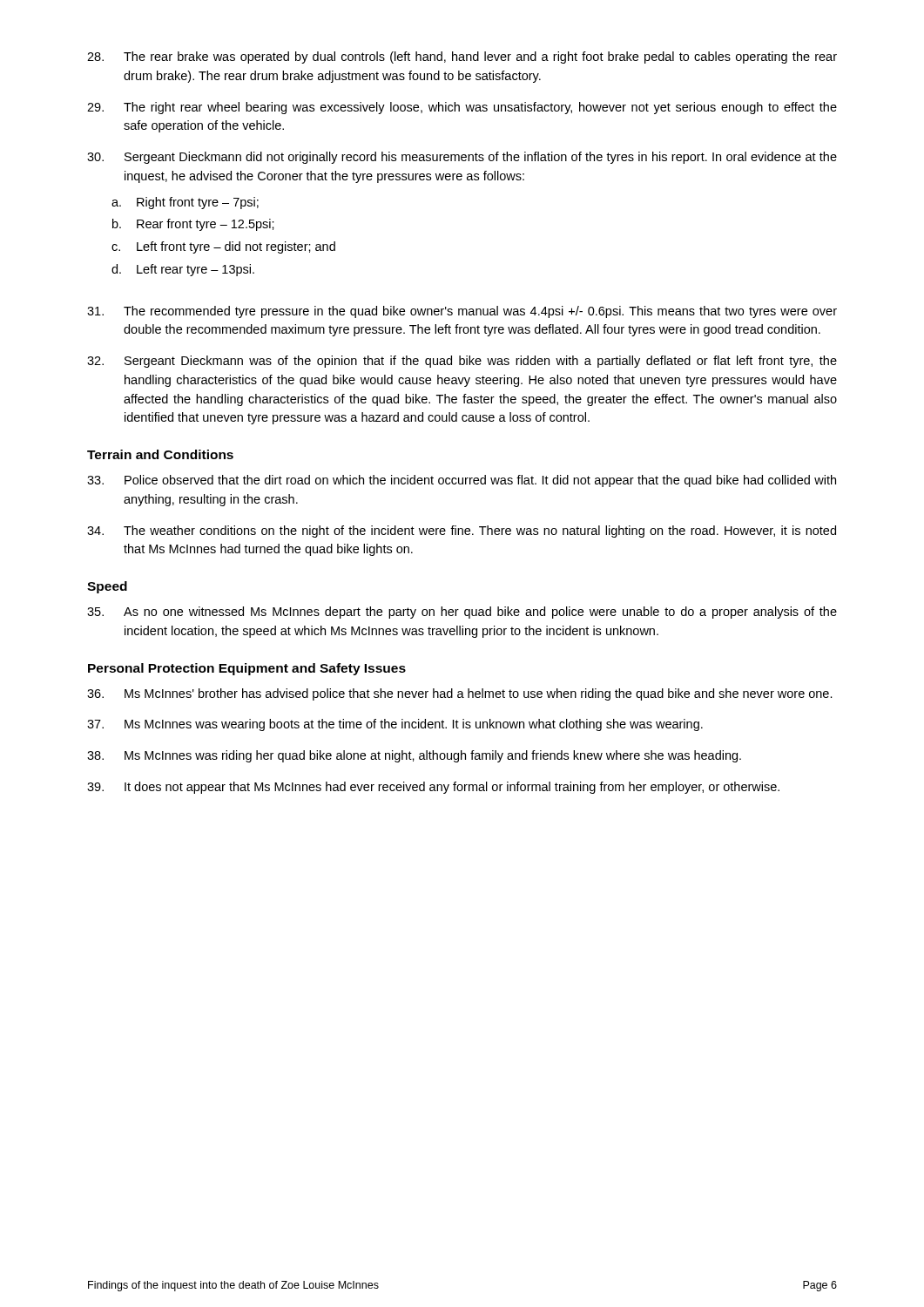Click the passage that begins "29. The right rear"
This screenshot has width=924, height=1307.
tap(462, 117)
